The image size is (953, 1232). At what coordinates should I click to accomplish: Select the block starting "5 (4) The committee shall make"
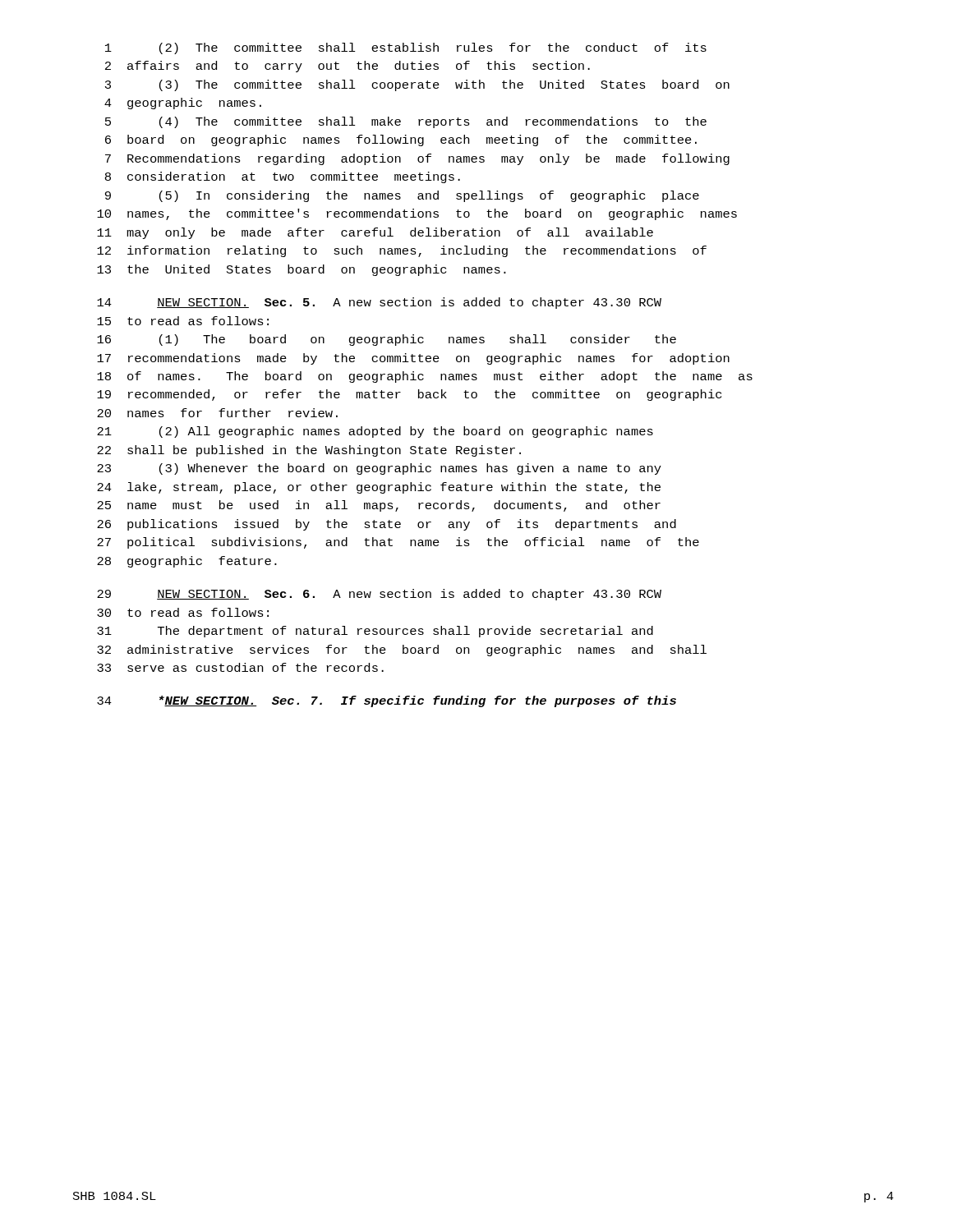click(483, 150)
